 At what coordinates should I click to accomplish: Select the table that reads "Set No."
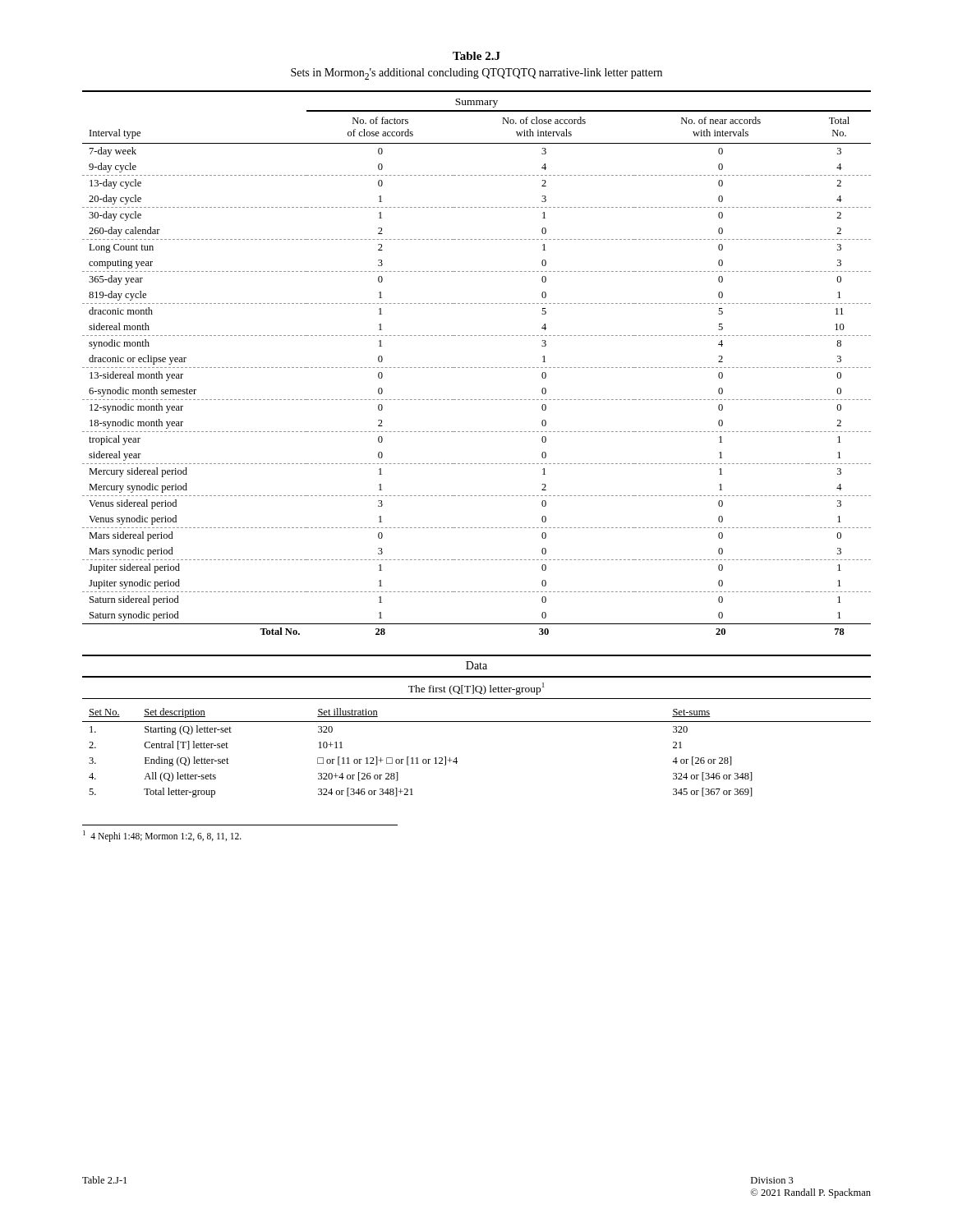tap(476, 752)
